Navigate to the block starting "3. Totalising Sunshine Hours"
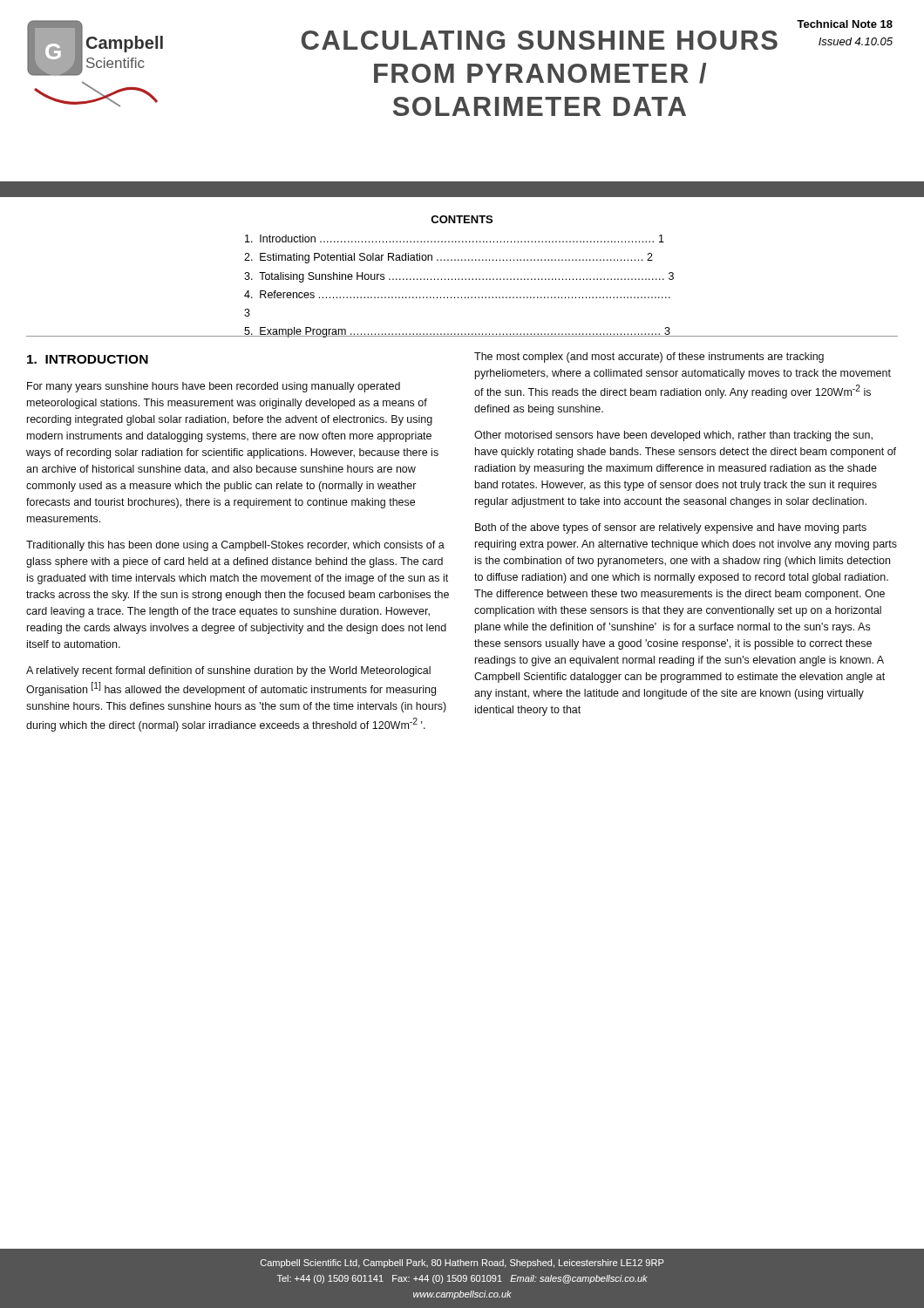 (x=459, y=276)
